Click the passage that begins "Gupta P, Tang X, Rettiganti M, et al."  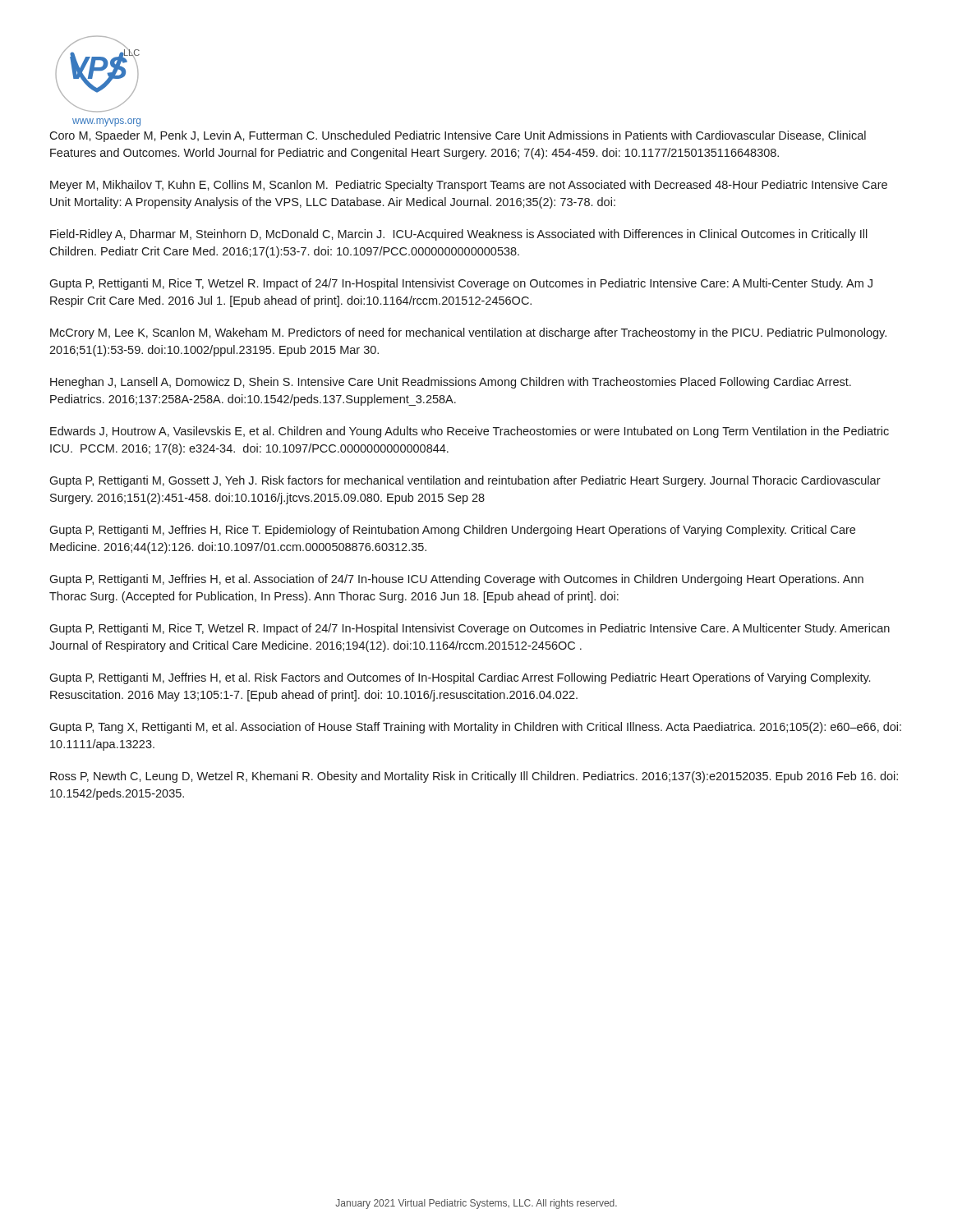pyautogui.click(x=476, y=736)
